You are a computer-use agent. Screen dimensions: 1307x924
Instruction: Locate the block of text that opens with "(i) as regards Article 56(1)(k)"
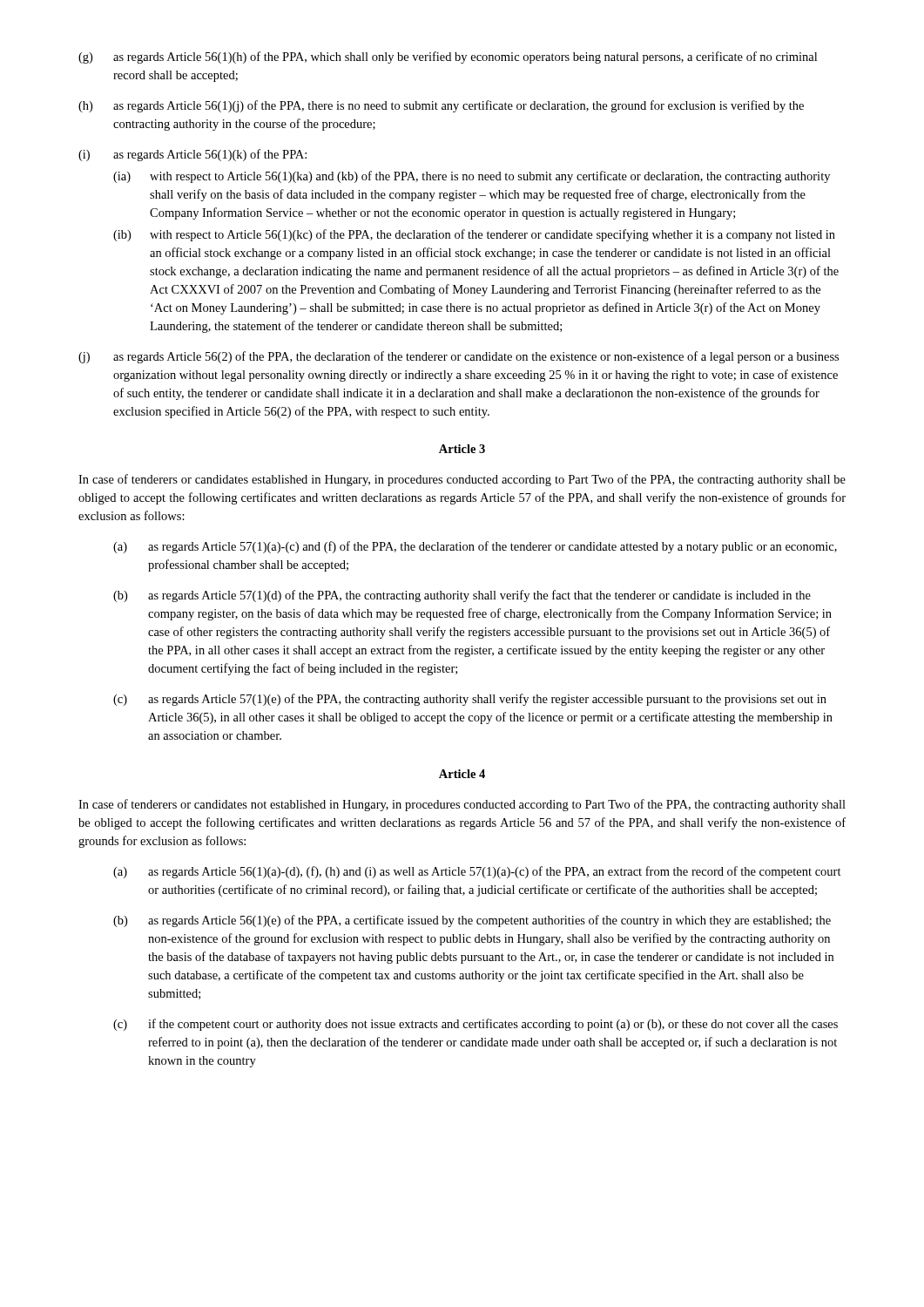click(462, 241)
